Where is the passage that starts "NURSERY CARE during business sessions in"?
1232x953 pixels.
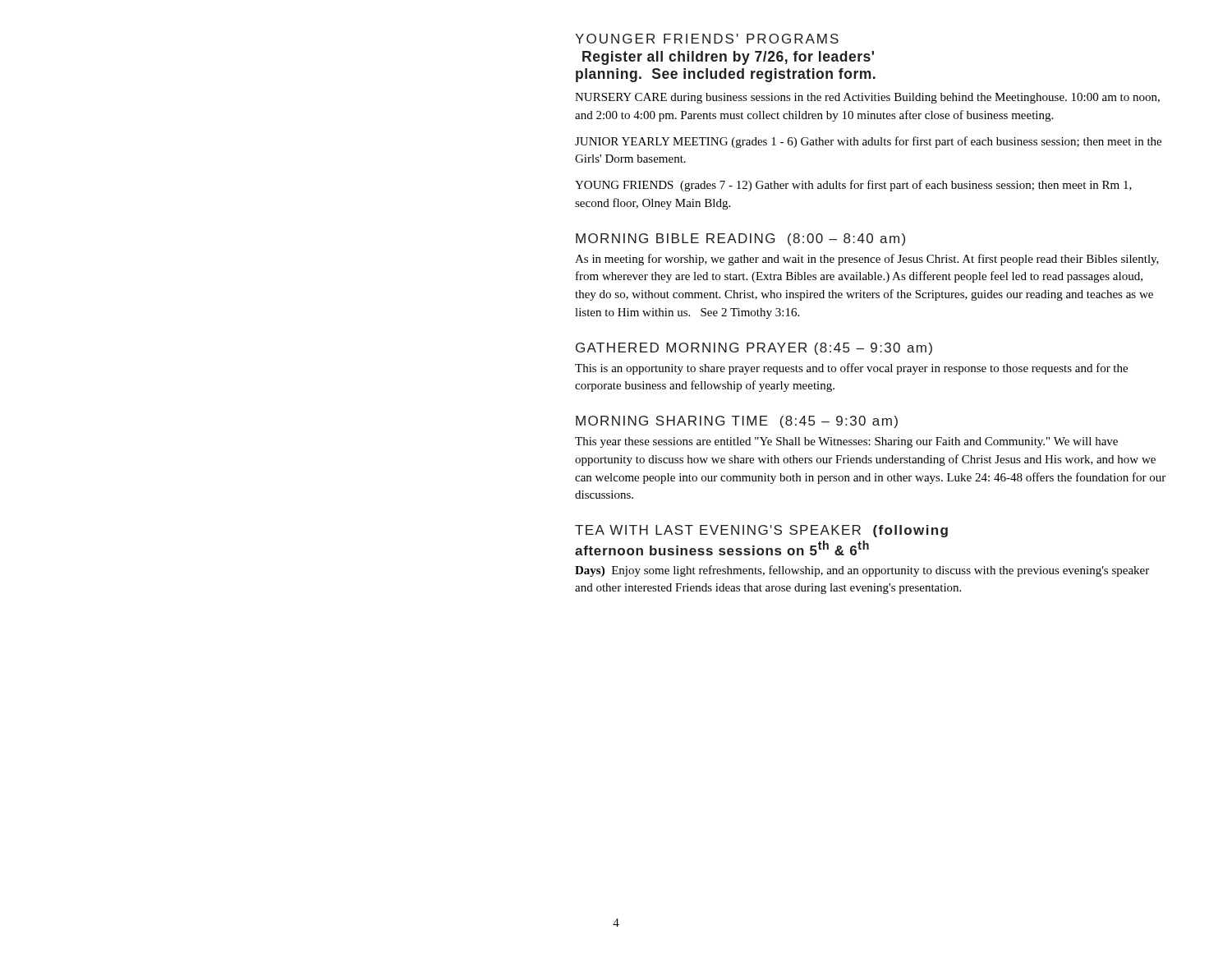(x=868, y=106)
